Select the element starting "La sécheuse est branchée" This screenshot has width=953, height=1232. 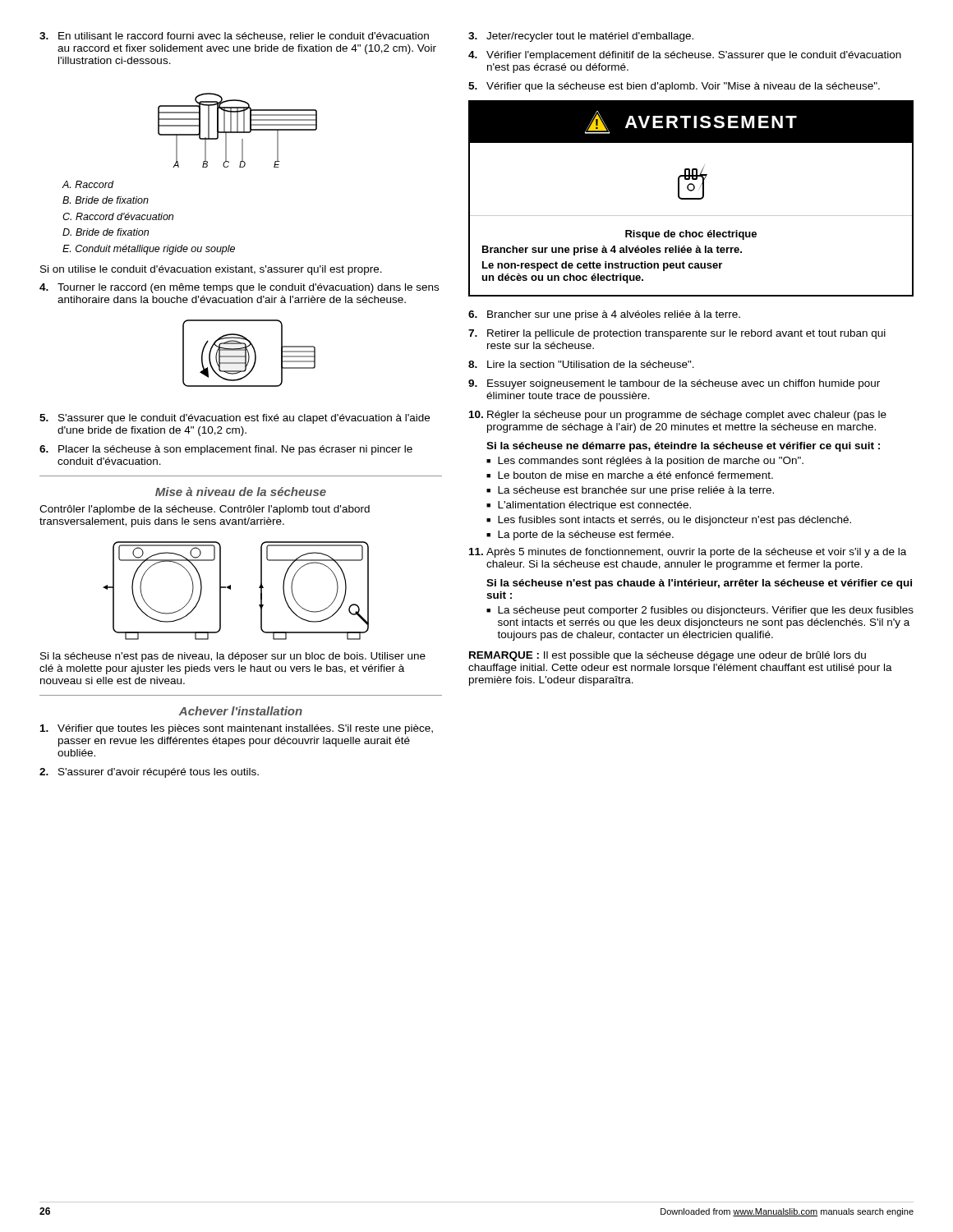point(636,490)
